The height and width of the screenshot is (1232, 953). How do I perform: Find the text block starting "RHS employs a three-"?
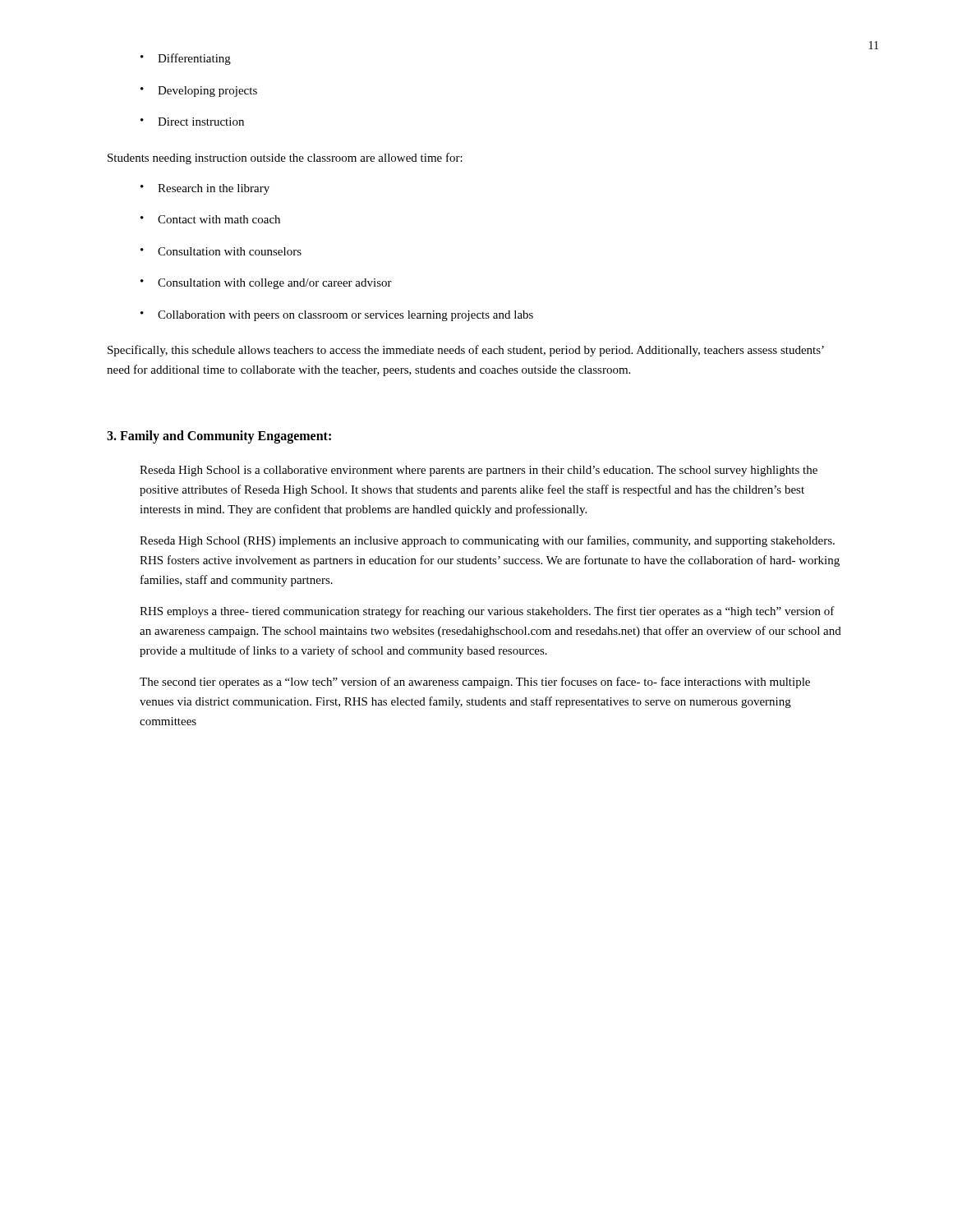490,631
